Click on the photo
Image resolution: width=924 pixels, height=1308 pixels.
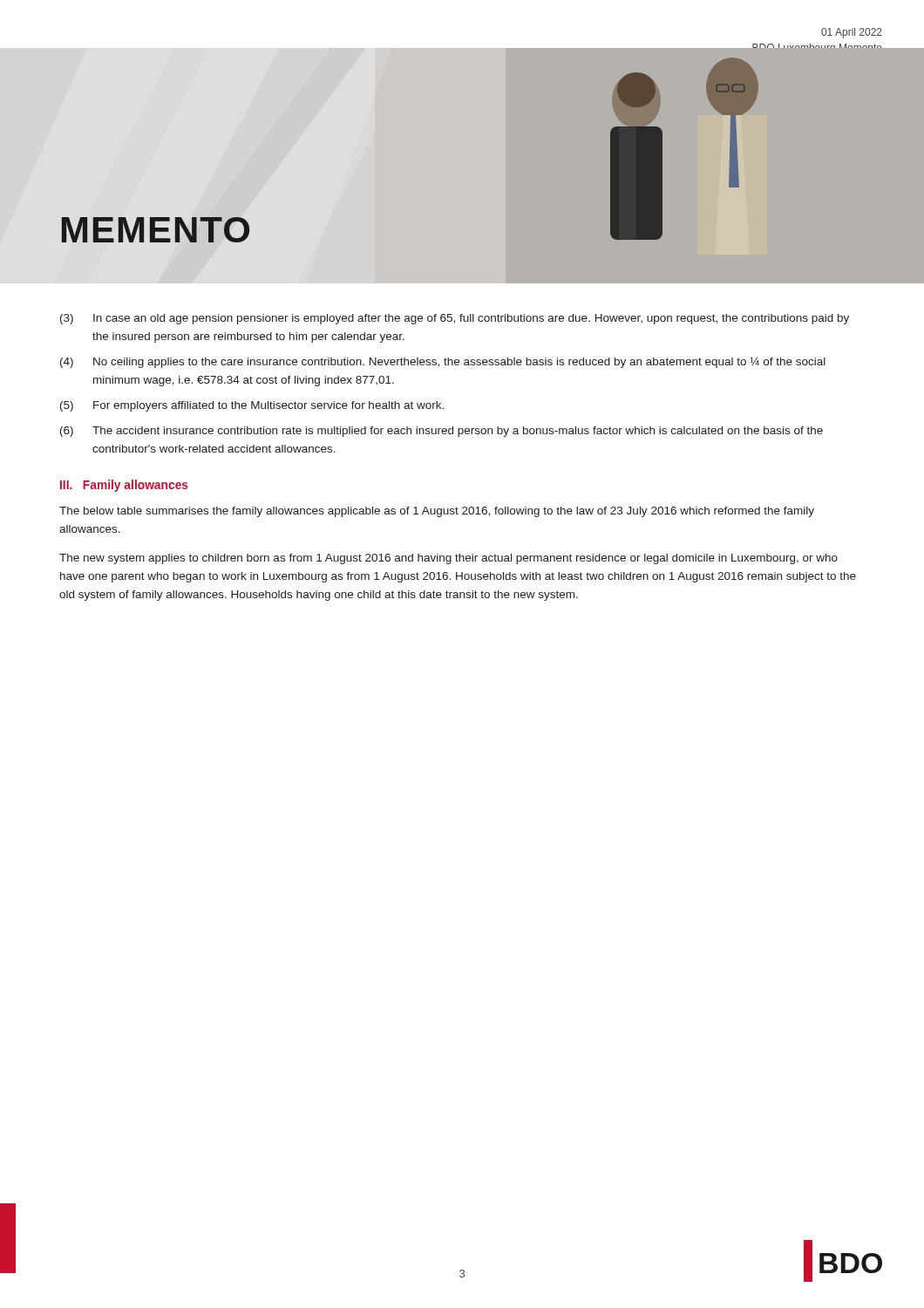(462, 166)
